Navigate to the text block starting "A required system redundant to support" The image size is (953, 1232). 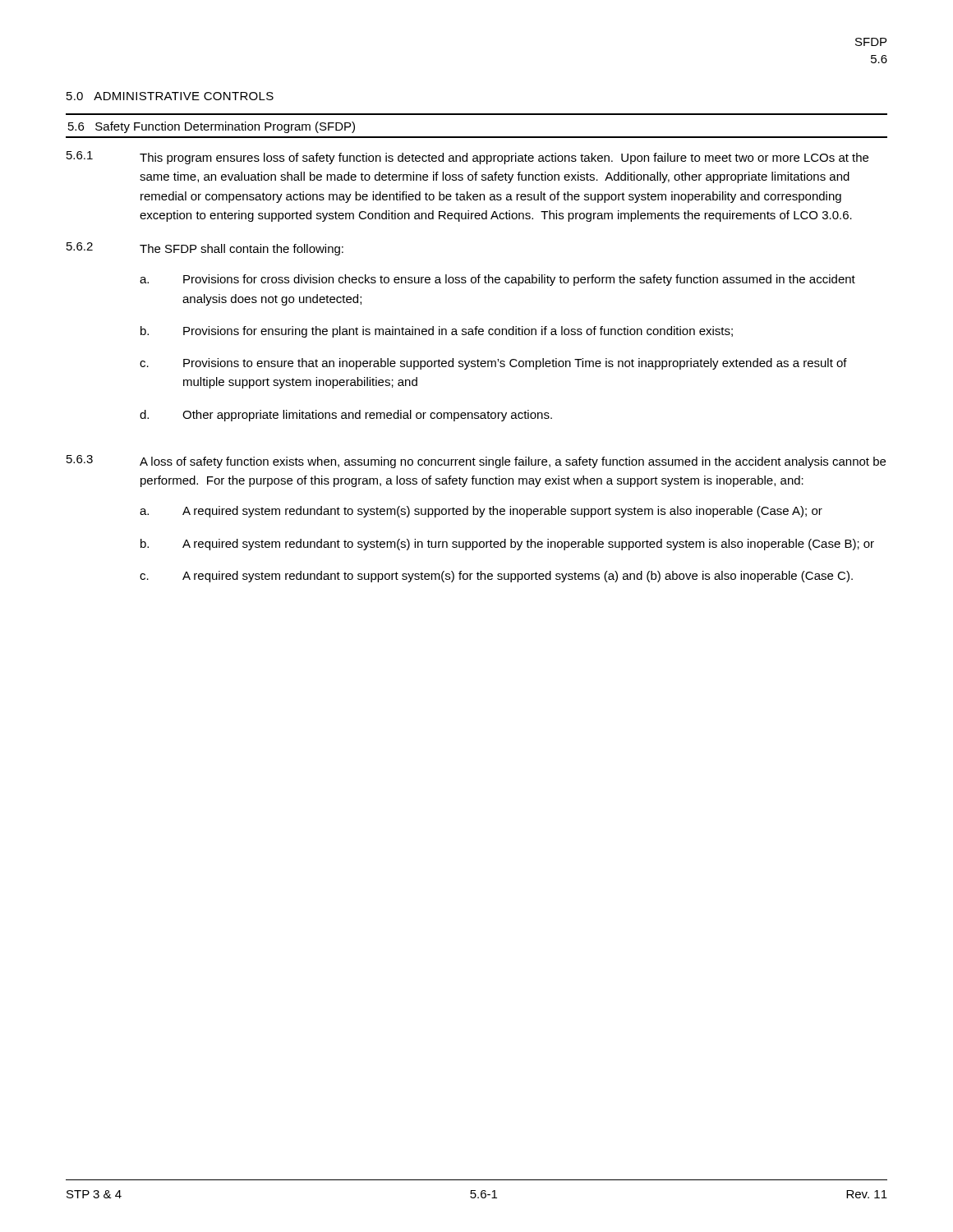(518, 575)
